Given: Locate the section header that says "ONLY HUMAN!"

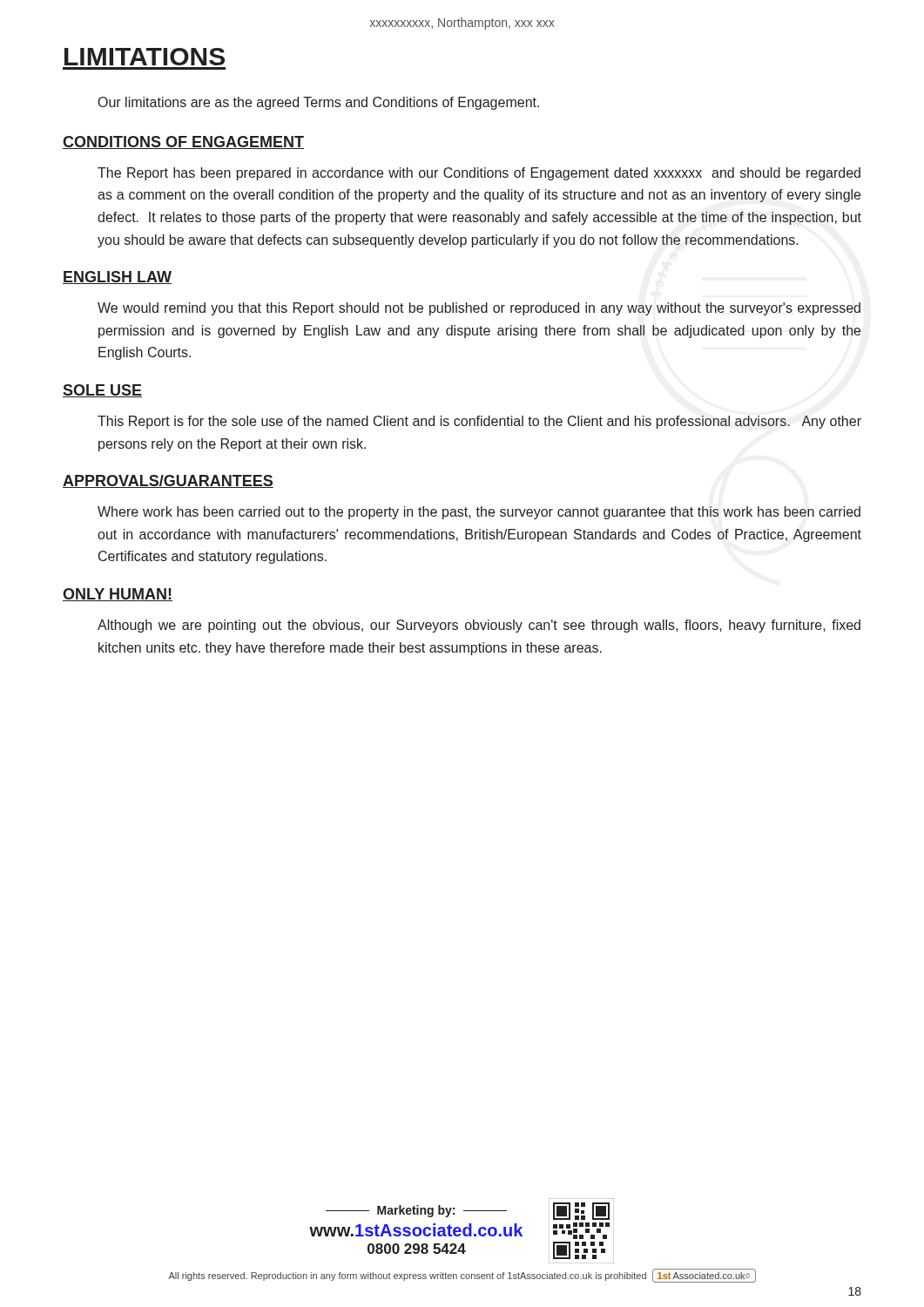Looking at the screenshot, I should 118,595.
